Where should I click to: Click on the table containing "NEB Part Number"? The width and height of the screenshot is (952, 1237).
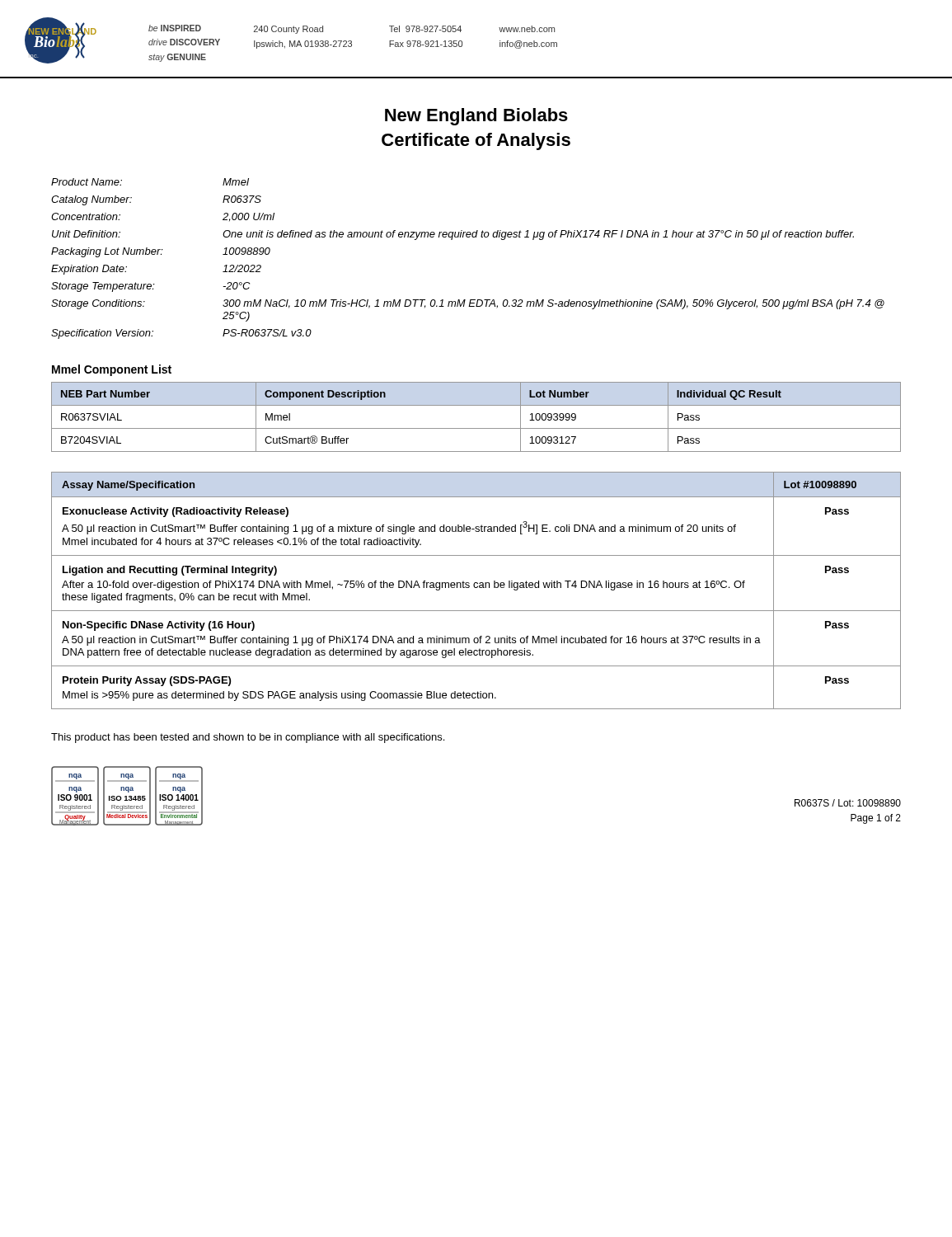tap(476, 417)
